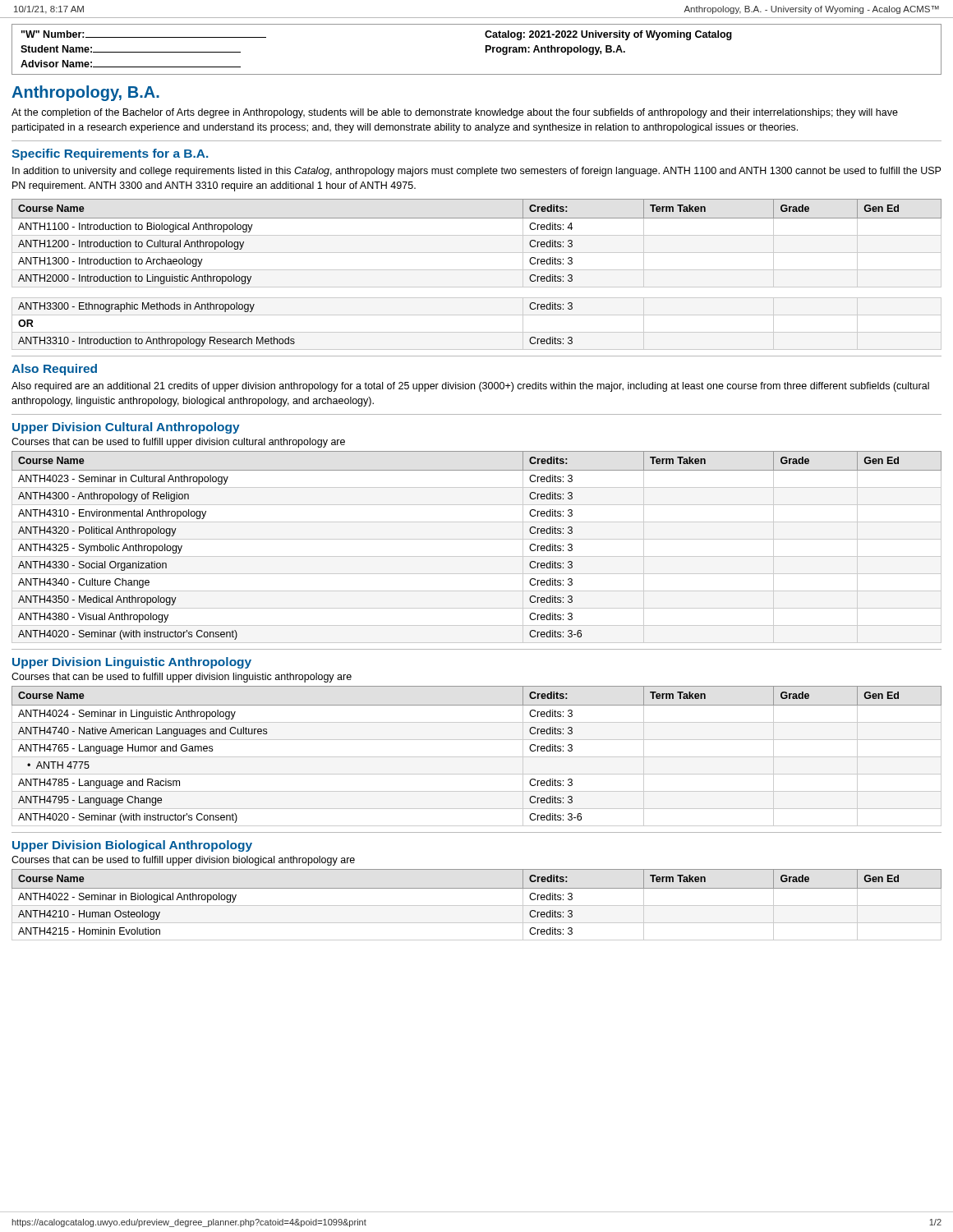Point to the element starting "Also Required"
This screenshot has width=953, height=1232.
click(55, 368)
